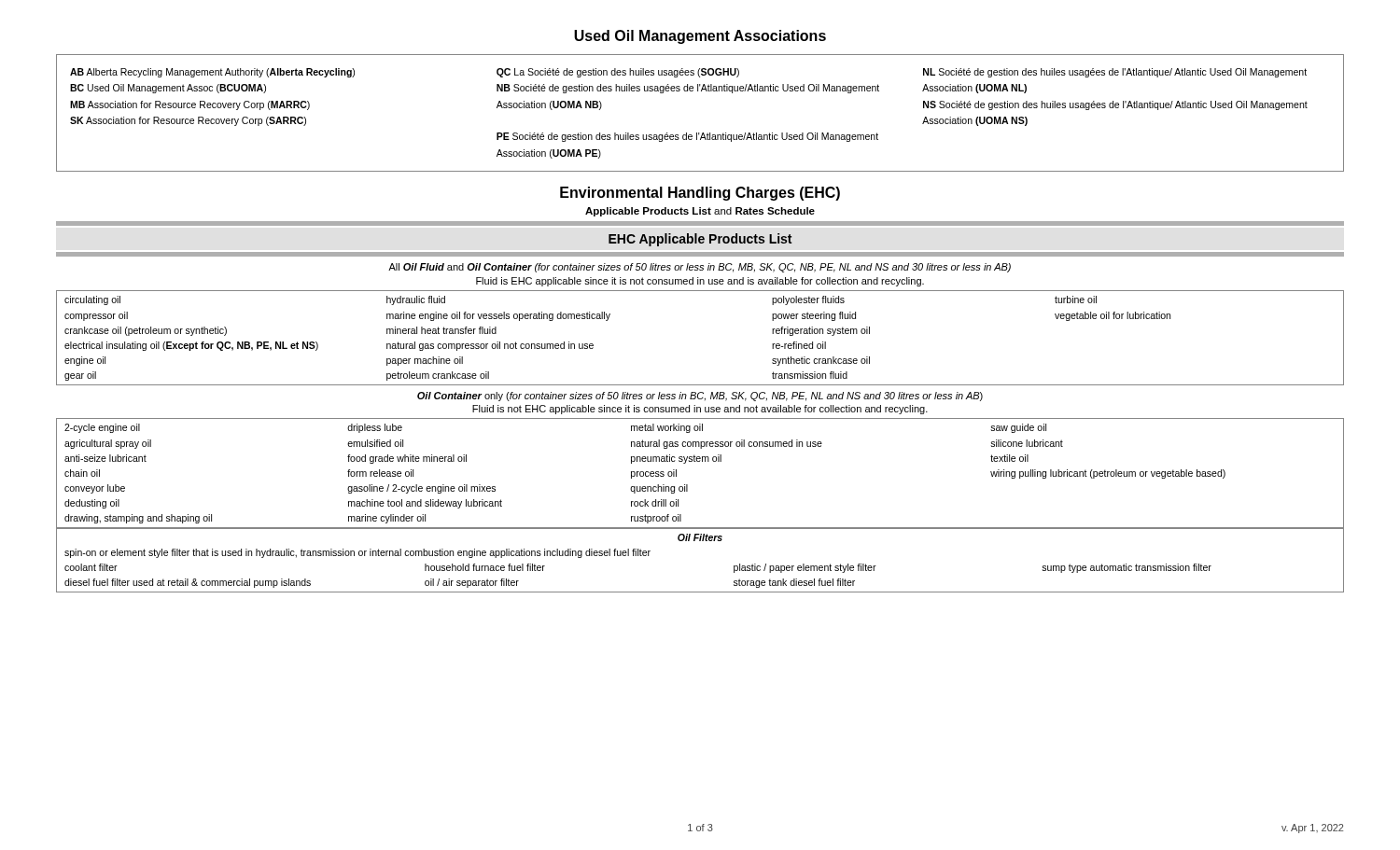The image size is (1400, 850).
Task: Navigate to the passage starting "Fluid is not EHC applicable since it is"
Action: point(700,409)
